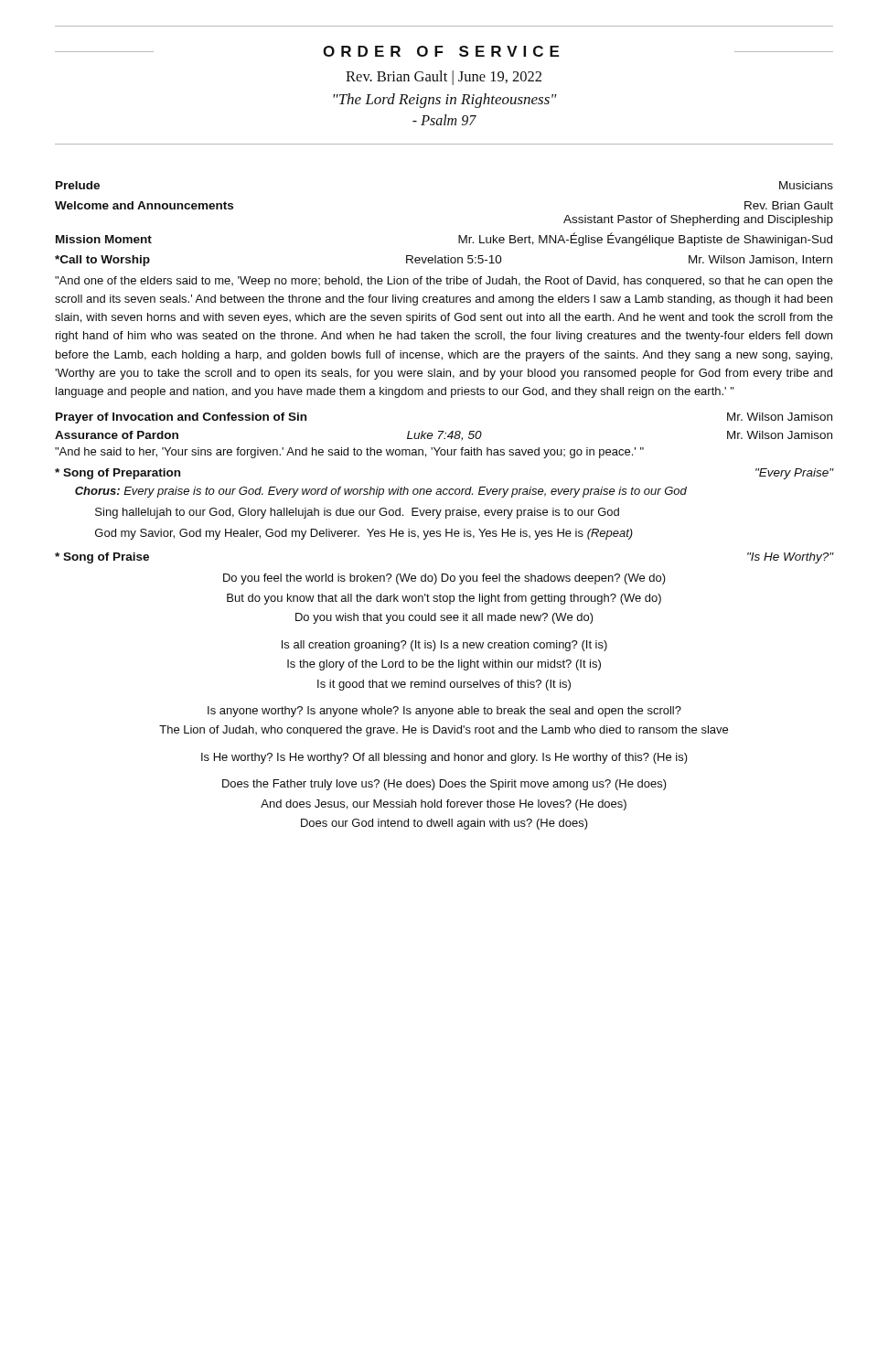Image resolution: width=888 pixels, height=1372 pixels.
Task: Find the block on this page that starts "Prayer of Invocation and Confession of Sin"
Action: point(181,418)
